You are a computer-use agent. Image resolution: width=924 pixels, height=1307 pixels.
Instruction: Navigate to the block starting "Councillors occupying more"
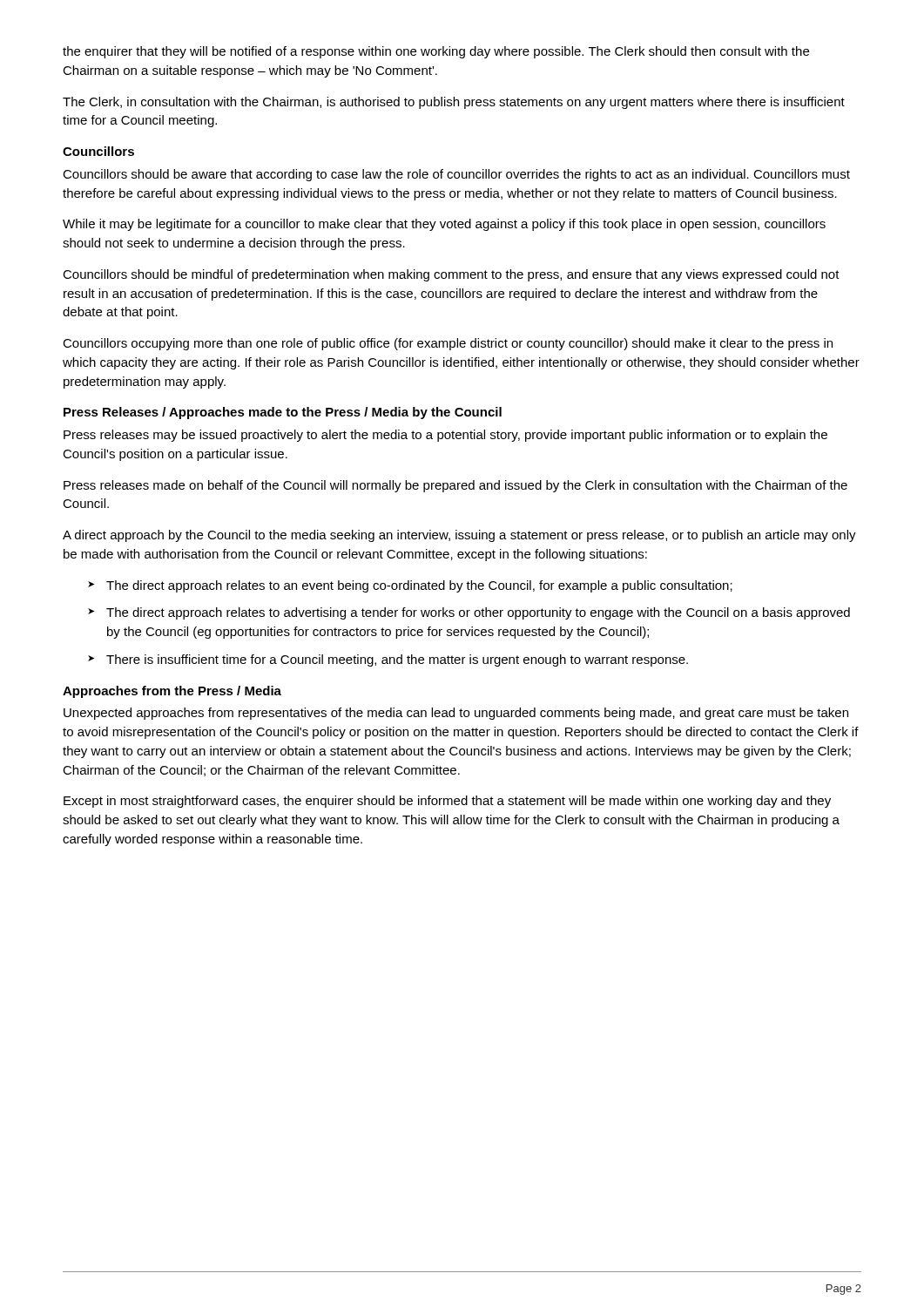coord(462,362)
